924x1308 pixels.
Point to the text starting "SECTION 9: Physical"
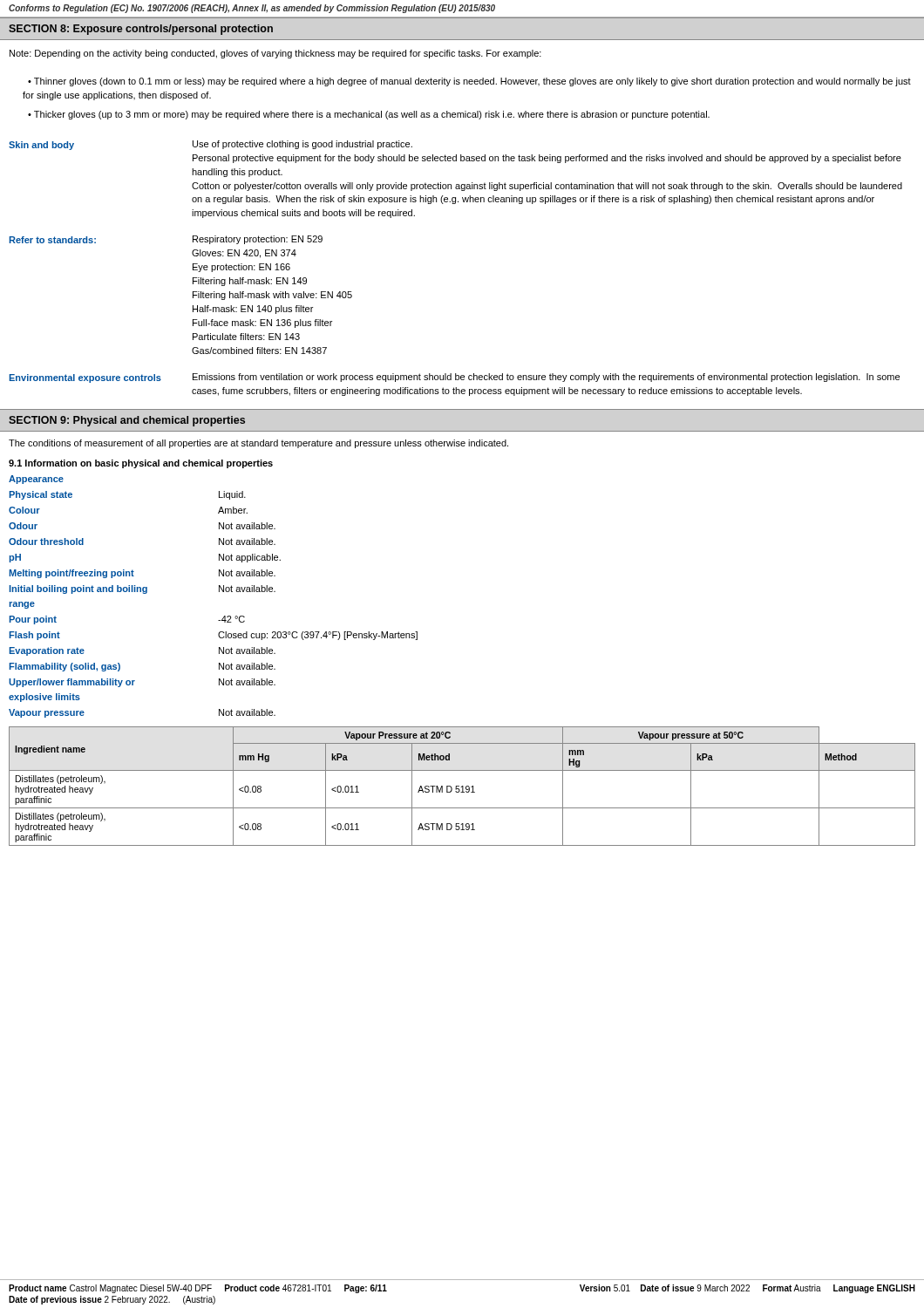(x=127, y=420)
